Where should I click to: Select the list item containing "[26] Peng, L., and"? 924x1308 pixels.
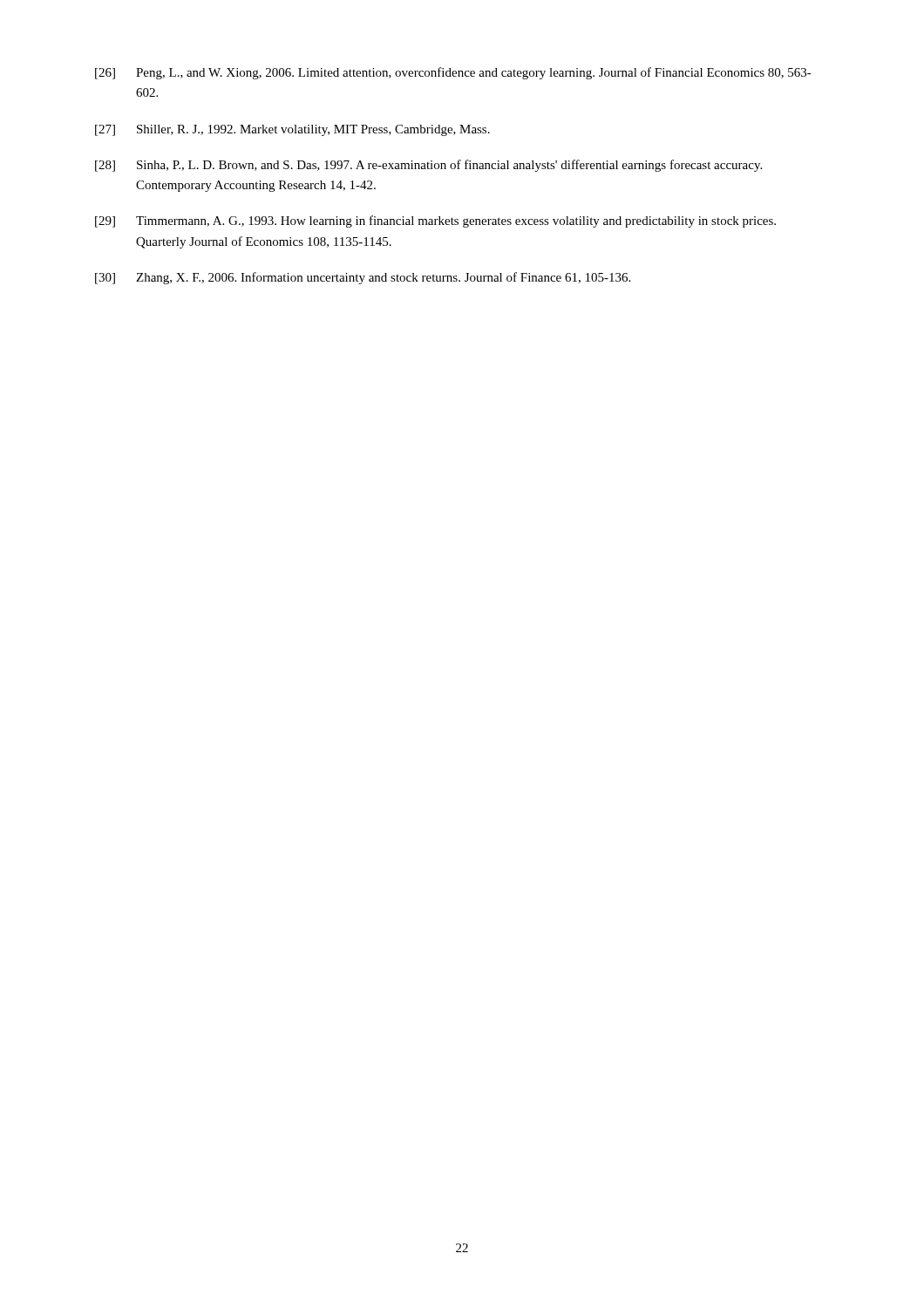tap(462, 83)
